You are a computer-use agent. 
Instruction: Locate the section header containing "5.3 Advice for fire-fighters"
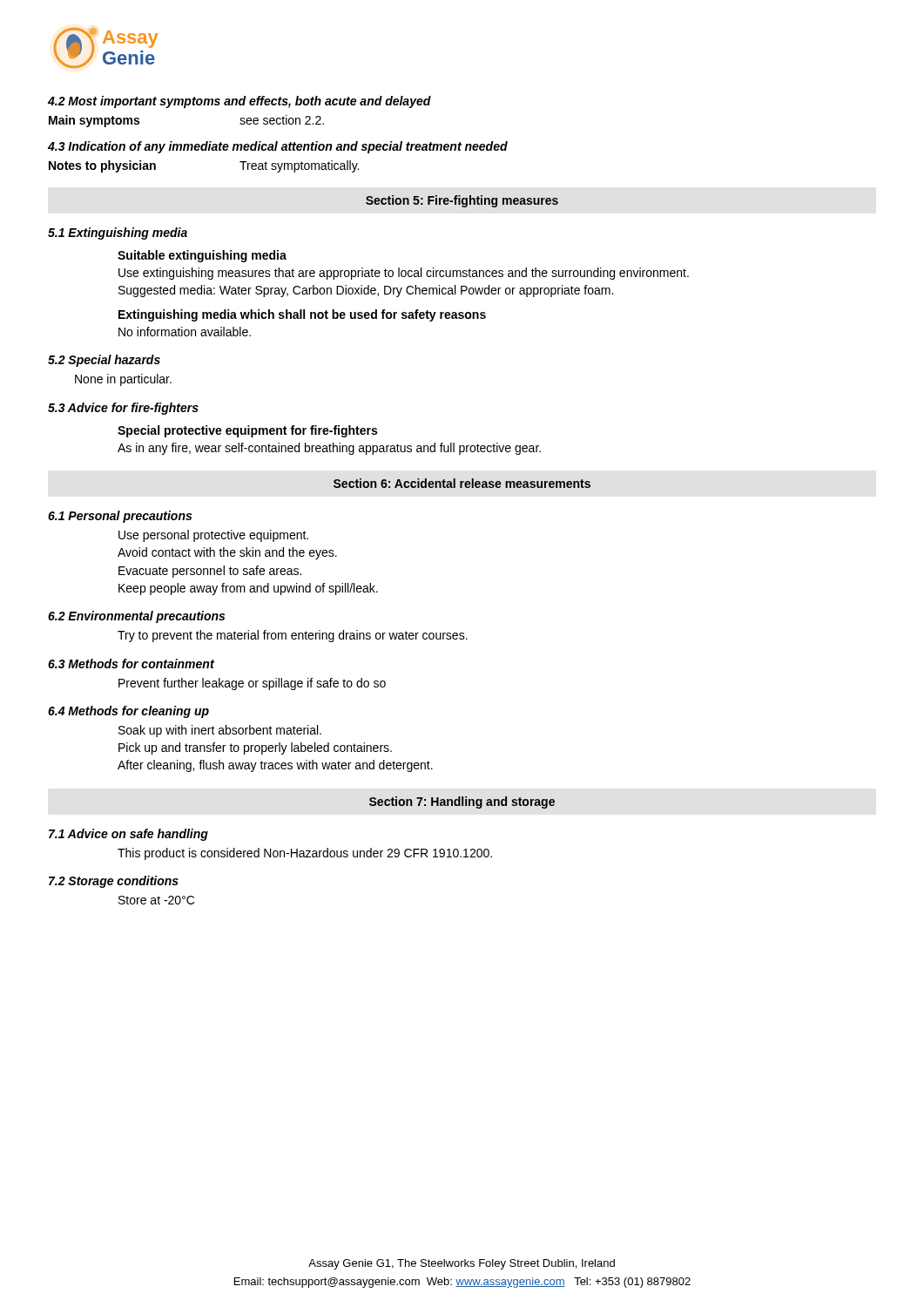pos(123,408)
